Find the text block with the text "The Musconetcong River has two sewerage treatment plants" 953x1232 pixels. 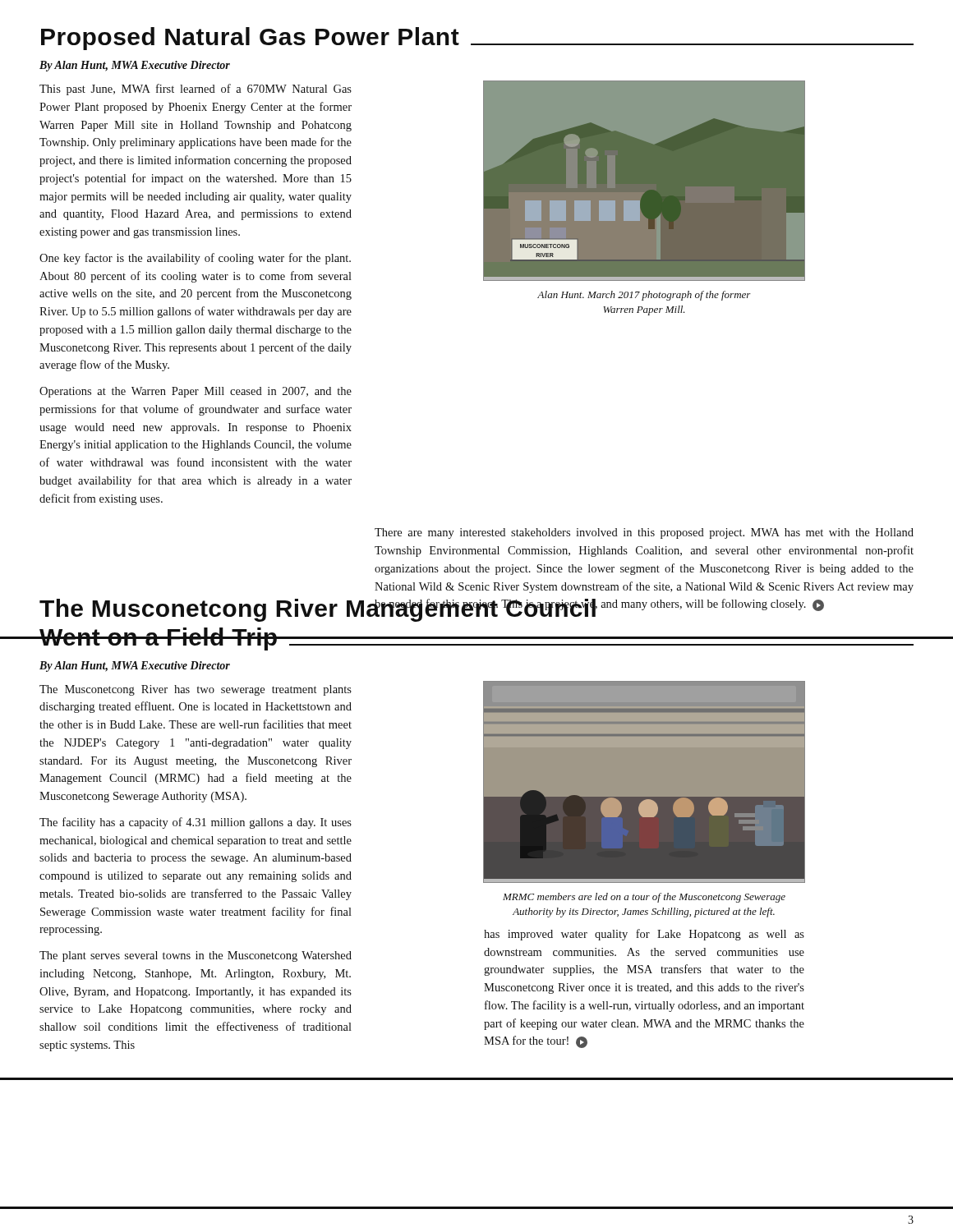196,867
